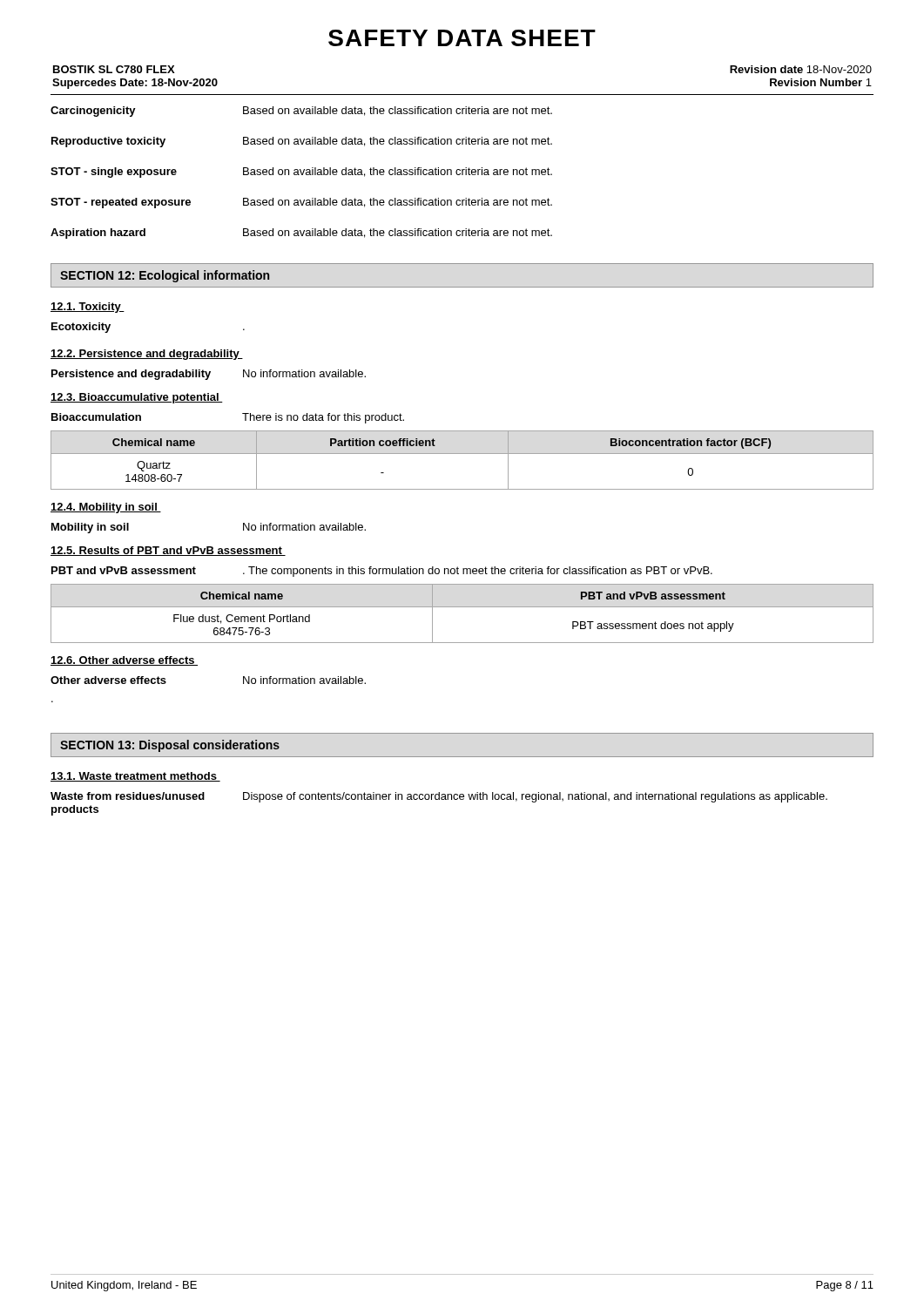Select the text block that says "STOT - repeated exposure Based on"
924x1307 pixels.
[462, 202]
